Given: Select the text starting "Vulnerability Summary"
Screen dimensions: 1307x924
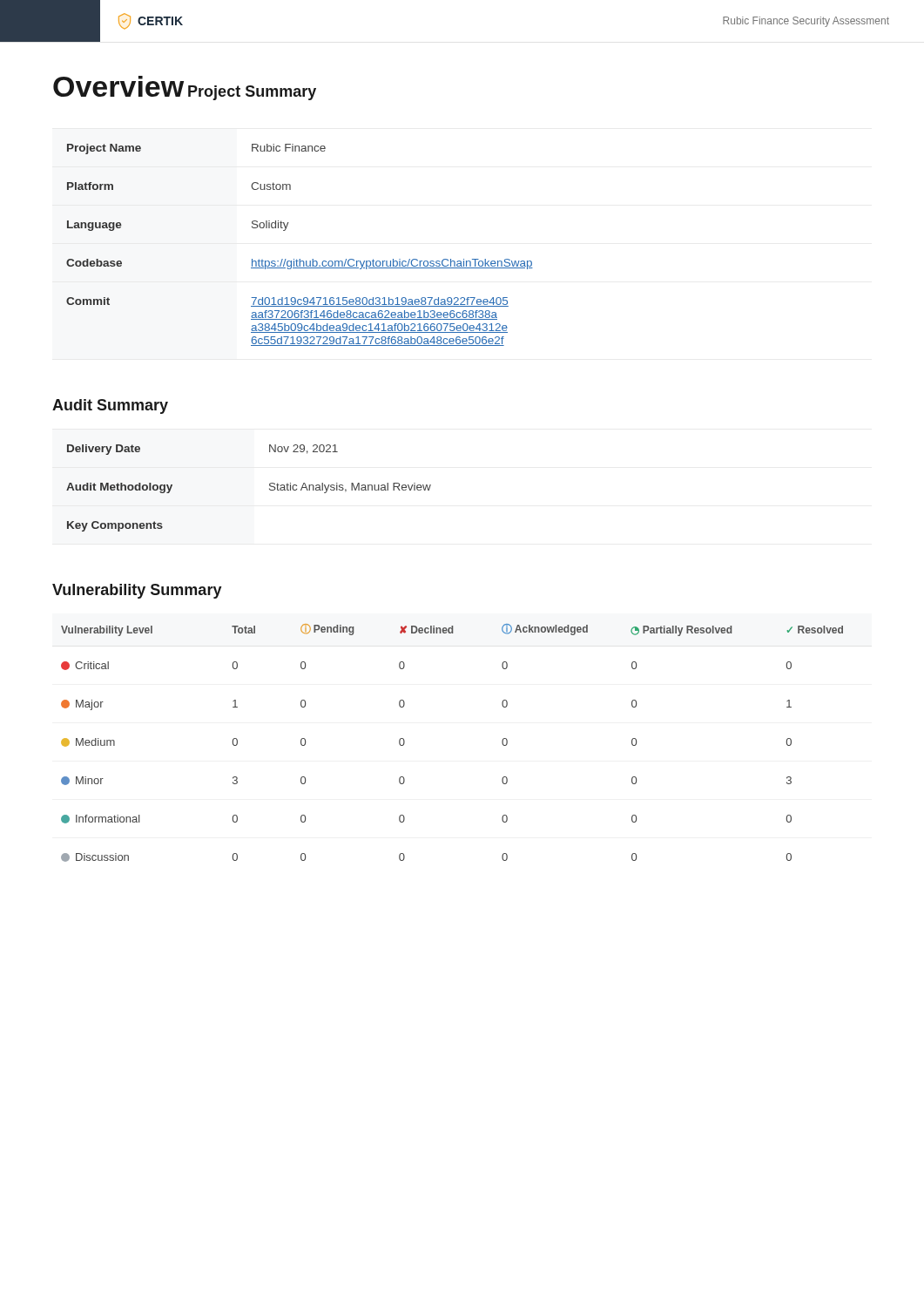Looking at the screenshot, I should click(x=137, y=590).
